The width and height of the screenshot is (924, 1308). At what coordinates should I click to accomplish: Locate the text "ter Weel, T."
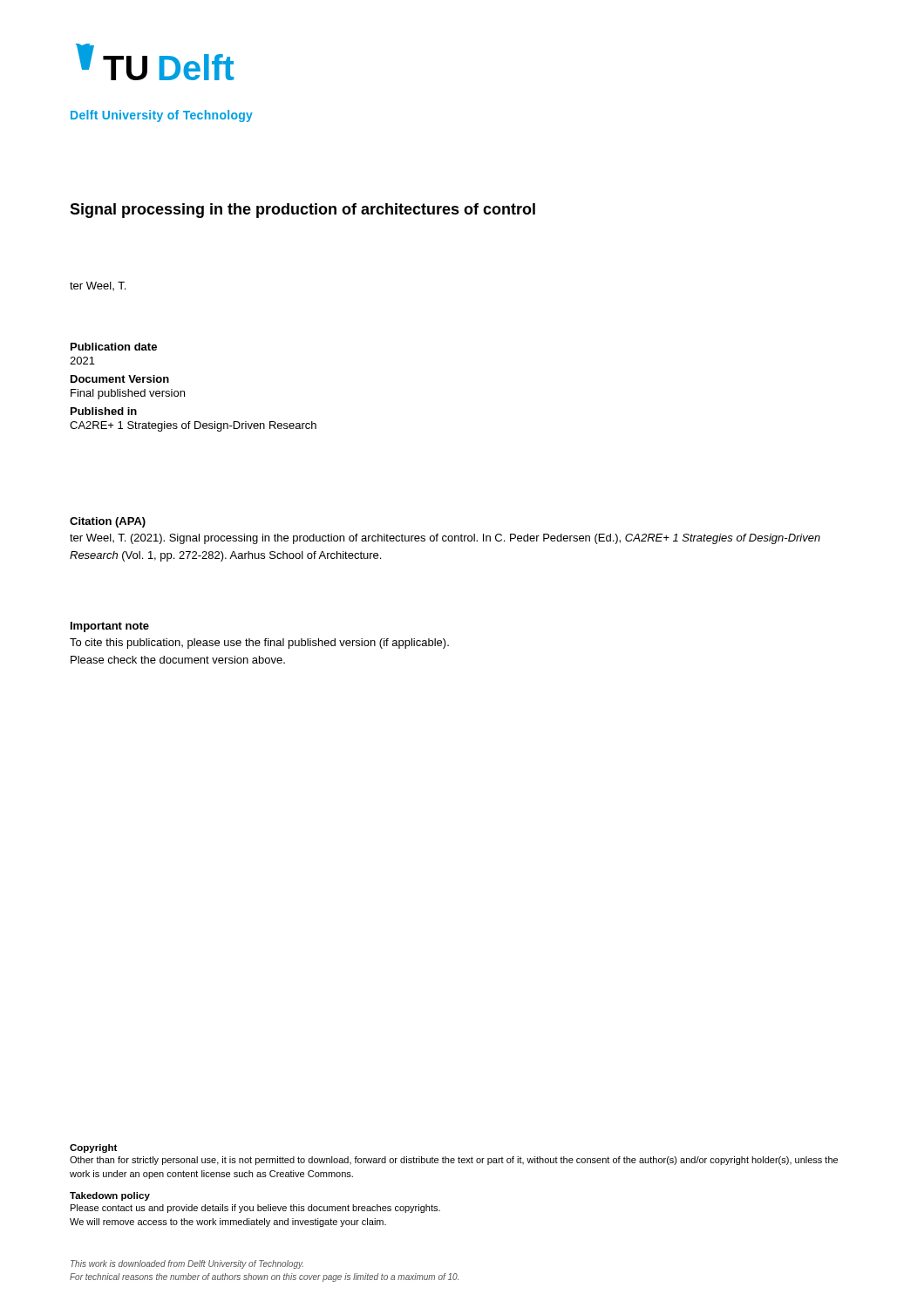[98, 286]
